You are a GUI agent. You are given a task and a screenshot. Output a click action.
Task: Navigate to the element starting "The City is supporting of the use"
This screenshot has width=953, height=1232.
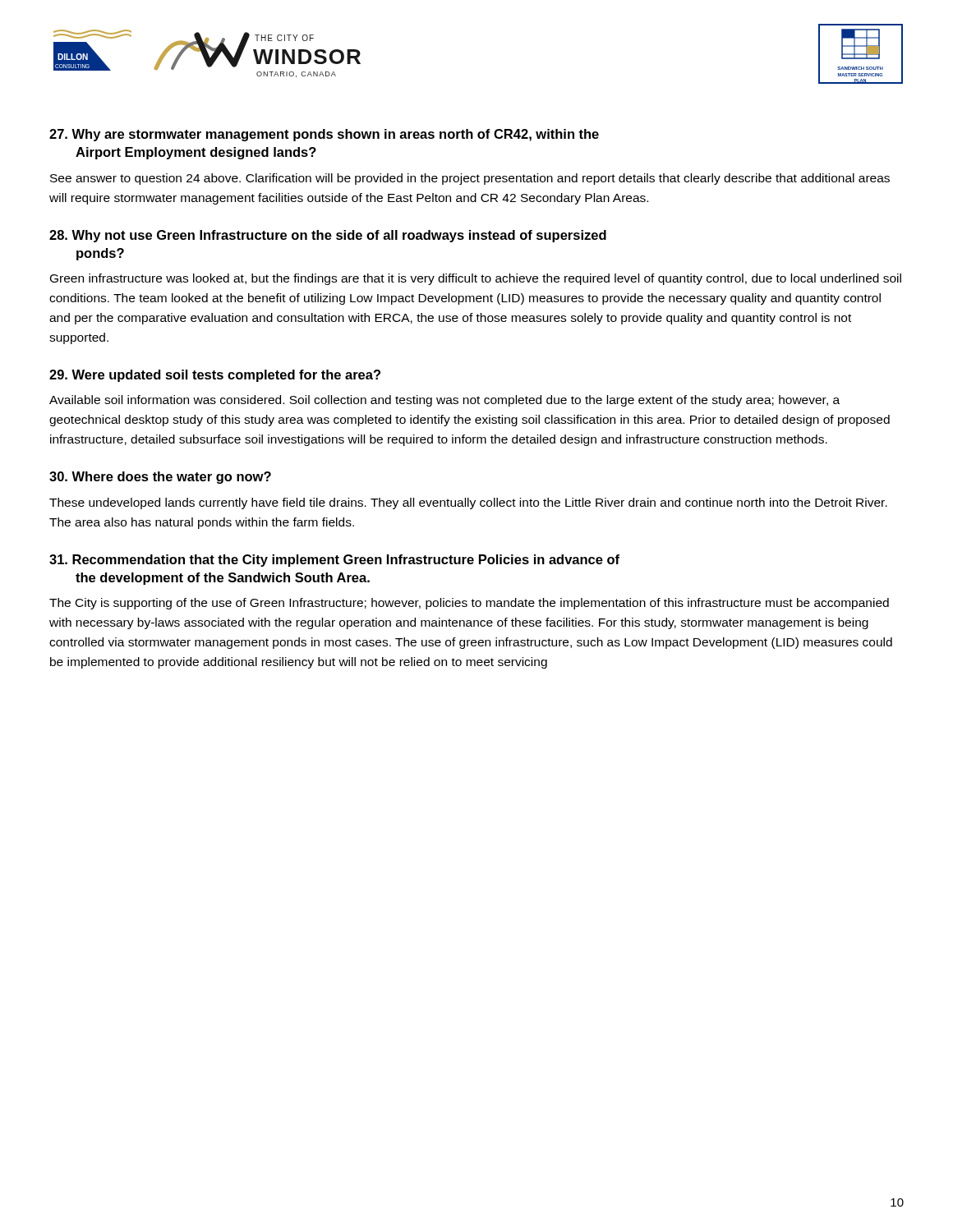point(471,632)
